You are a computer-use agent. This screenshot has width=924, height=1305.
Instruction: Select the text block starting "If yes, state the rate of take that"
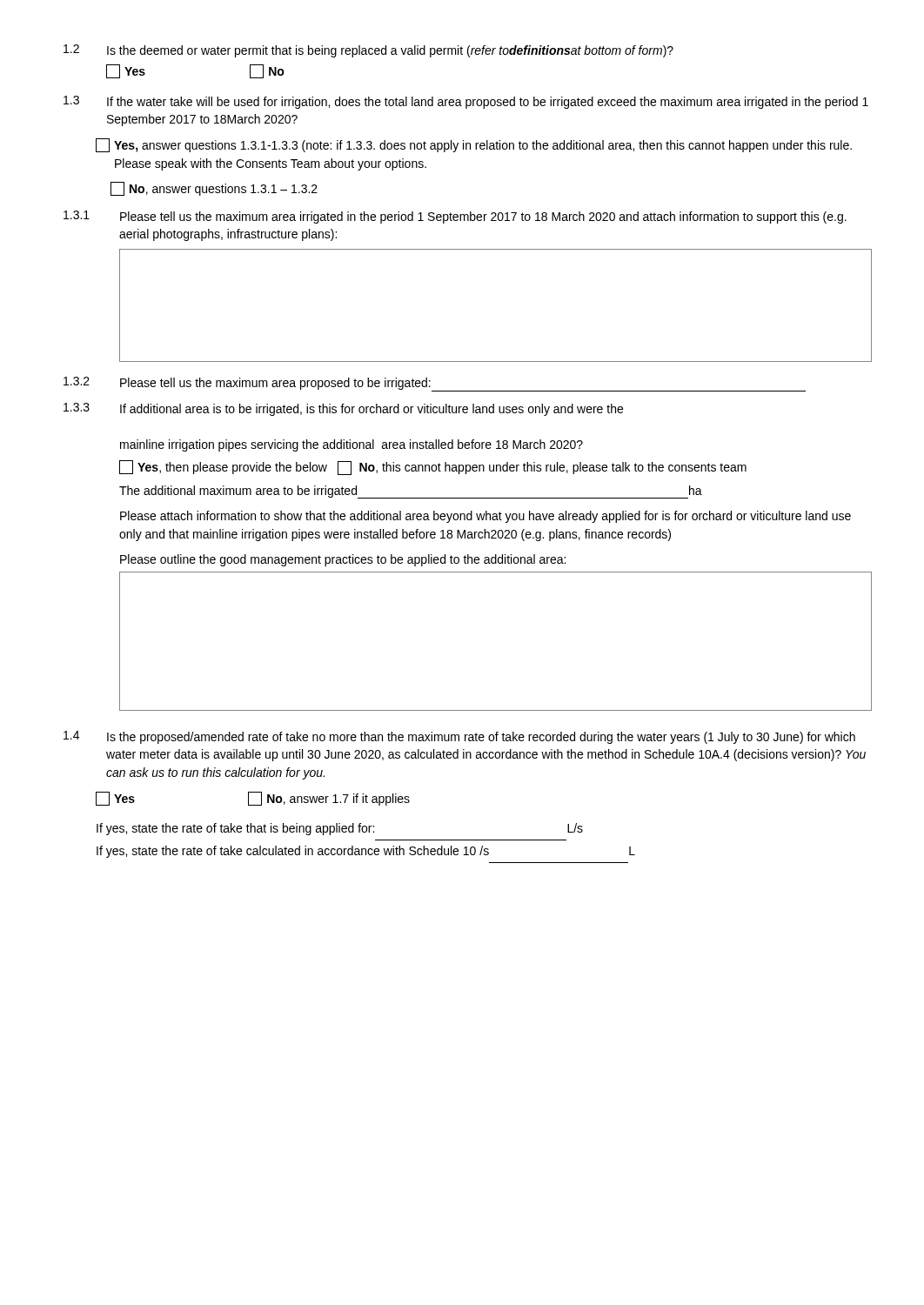[x=365, y=840]
